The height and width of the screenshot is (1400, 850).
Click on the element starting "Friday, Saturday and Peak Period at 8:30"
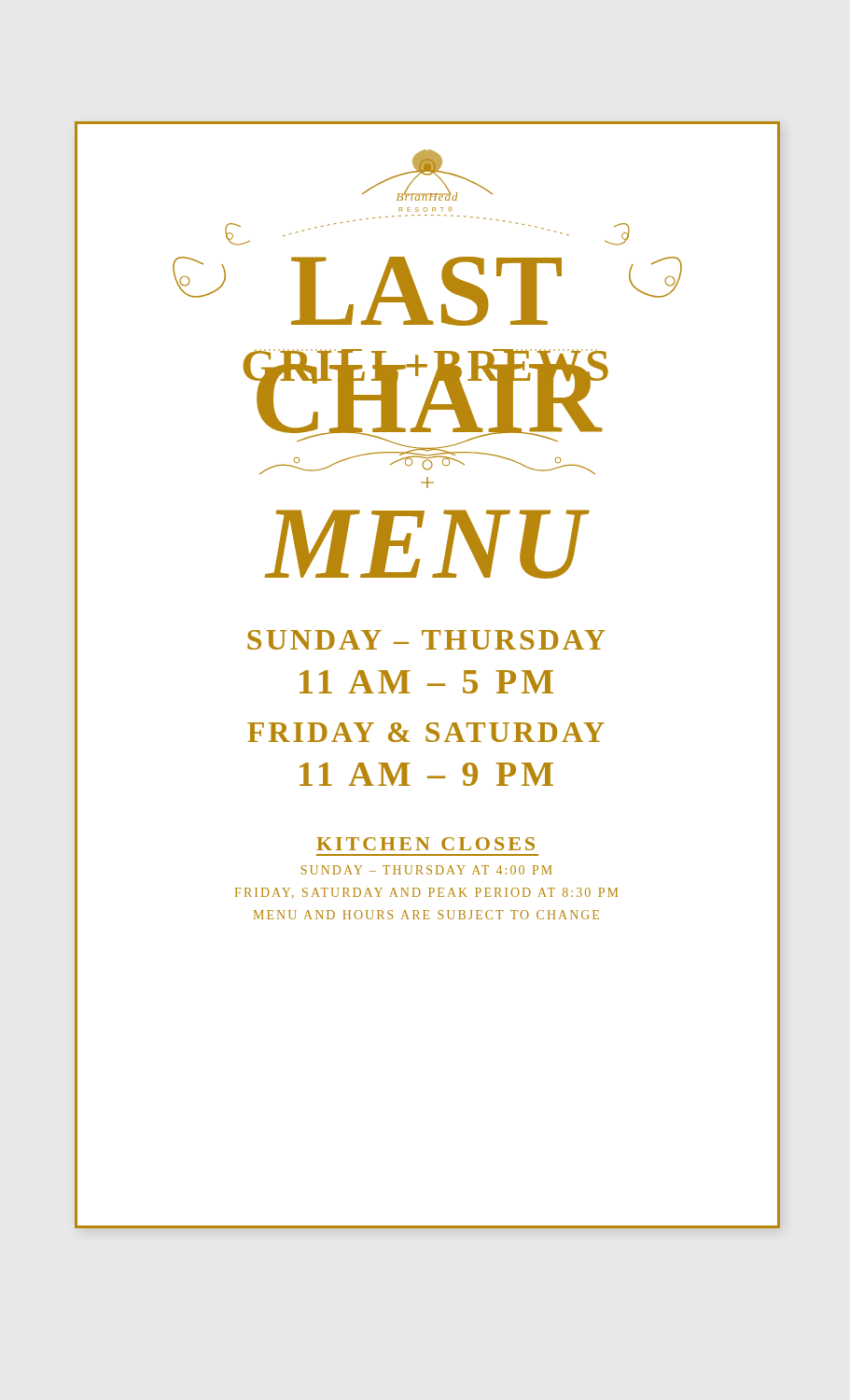click(427, 893)
